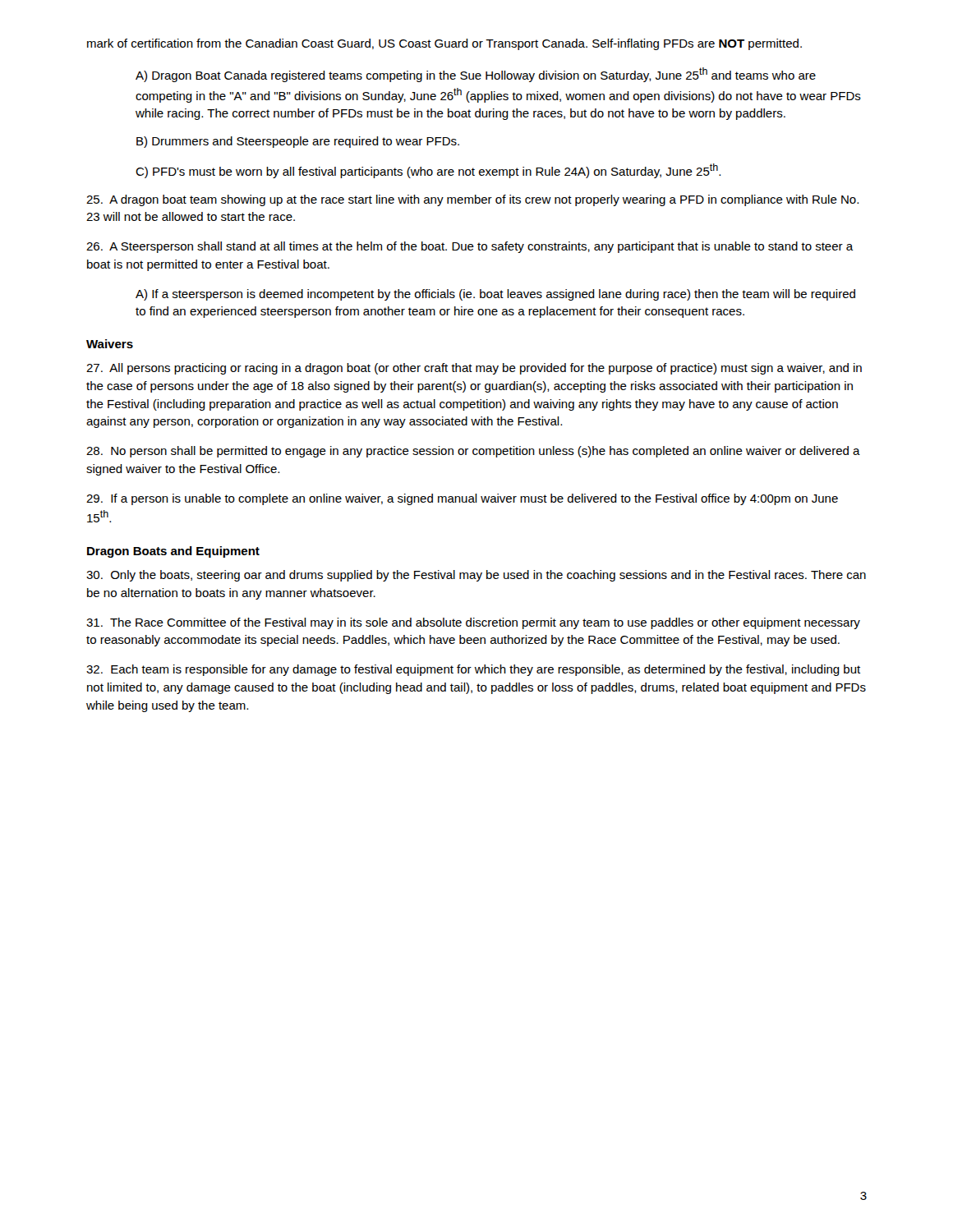
Task: Point to the element starting "No person shall be permitted to engage"
Action: pyautogui.click(x=473, y=459)
